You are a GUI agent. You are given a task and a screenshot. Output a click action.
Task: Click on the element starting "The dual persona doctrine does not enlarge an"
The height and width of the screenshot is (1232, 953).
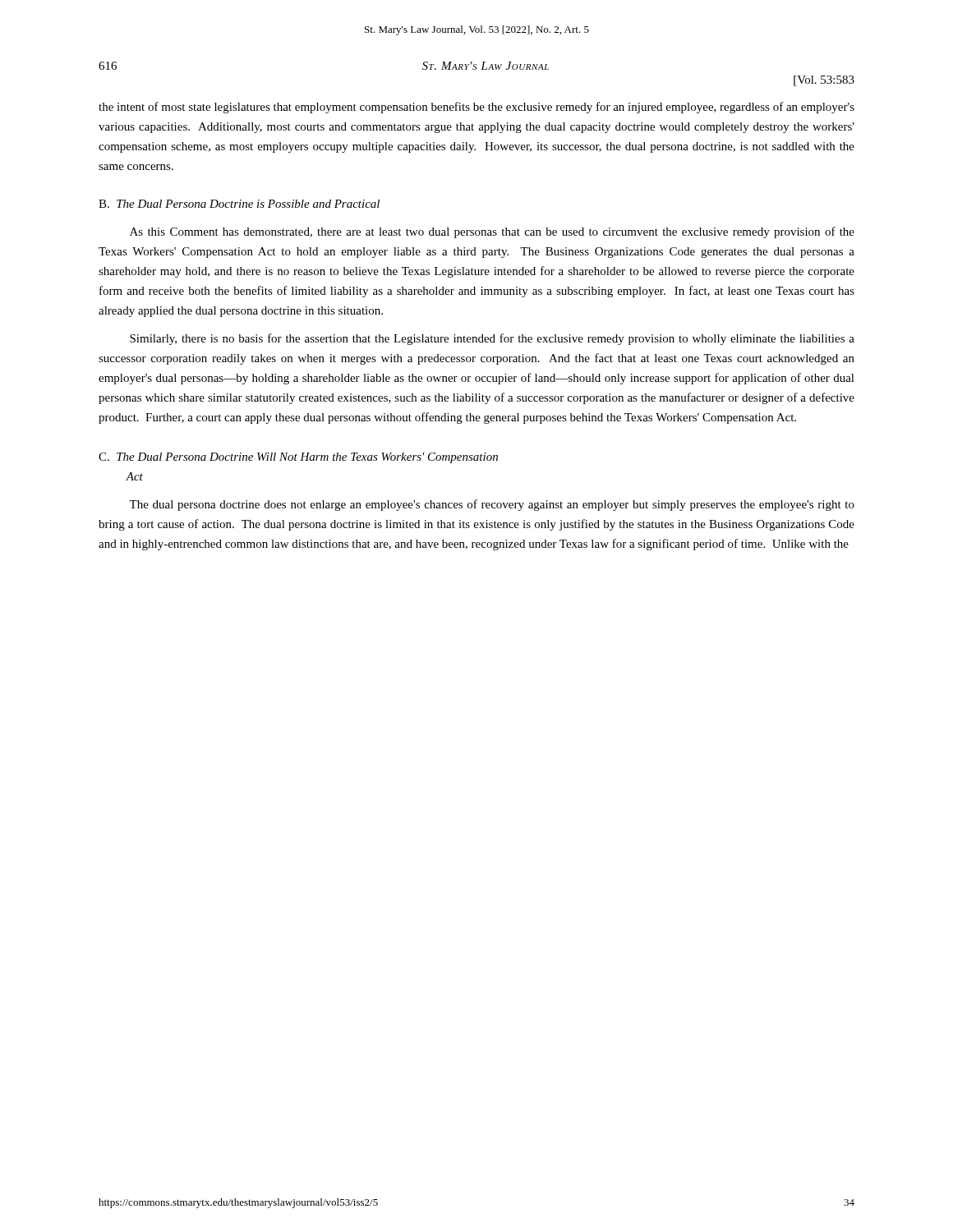(476, 524)
